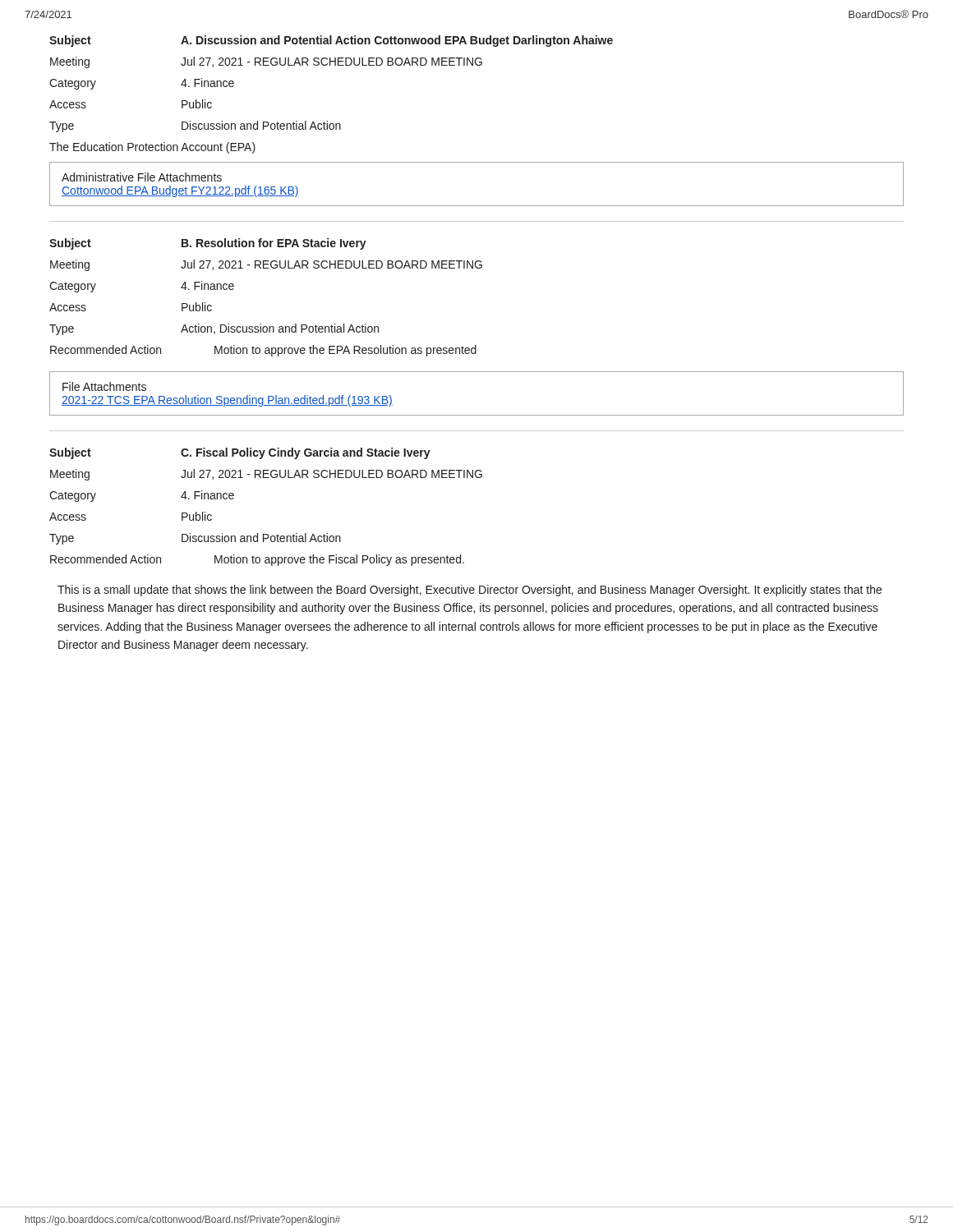Select the element starting "This is a small update"
This screenshot has width=953, height=1232.
tap(470, 617)
